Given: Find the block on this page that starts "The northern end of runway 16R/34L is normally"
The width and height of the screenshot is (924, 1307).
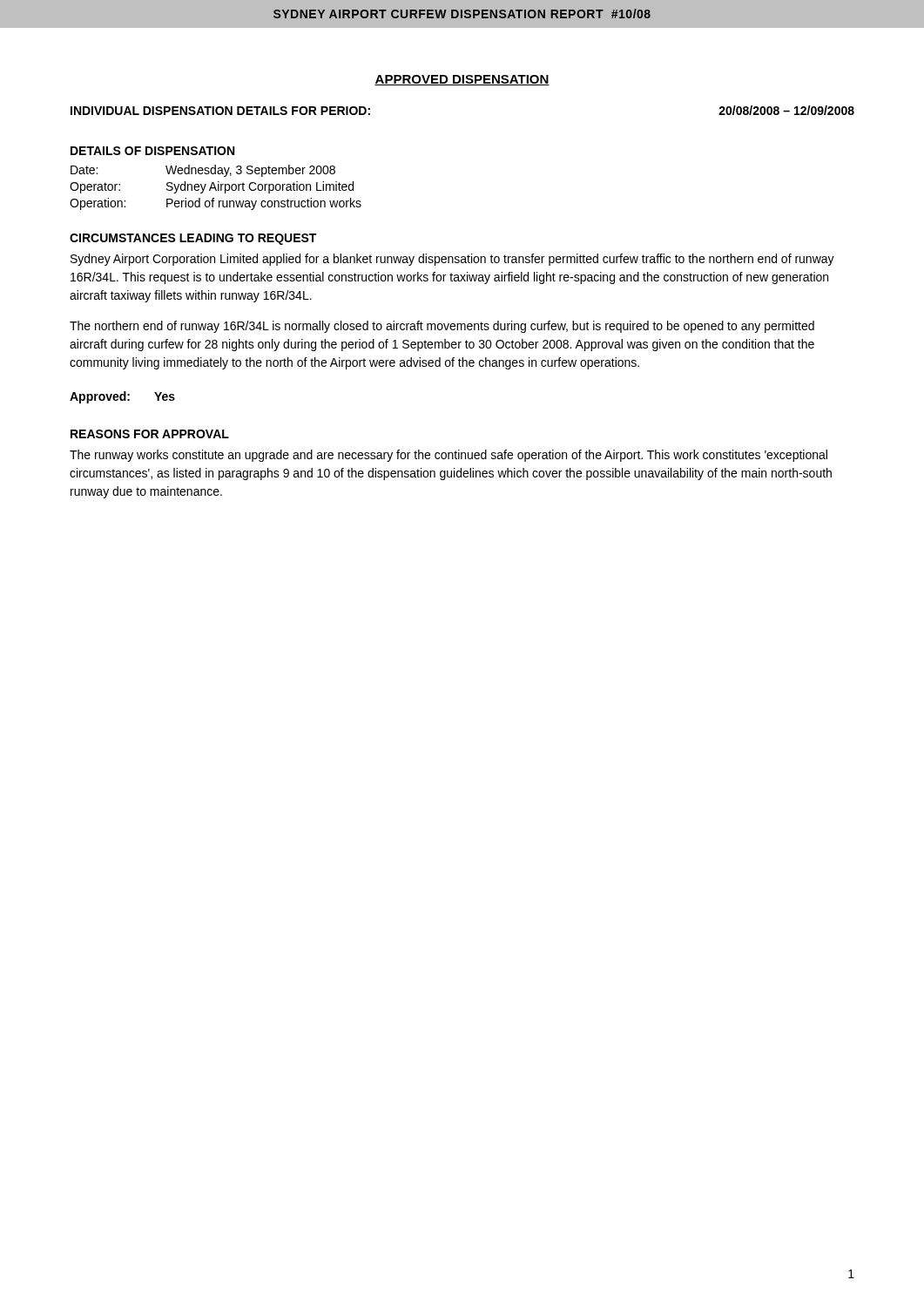Looking at the screenshot, I should pyautogui.click(x=442, y=344).
